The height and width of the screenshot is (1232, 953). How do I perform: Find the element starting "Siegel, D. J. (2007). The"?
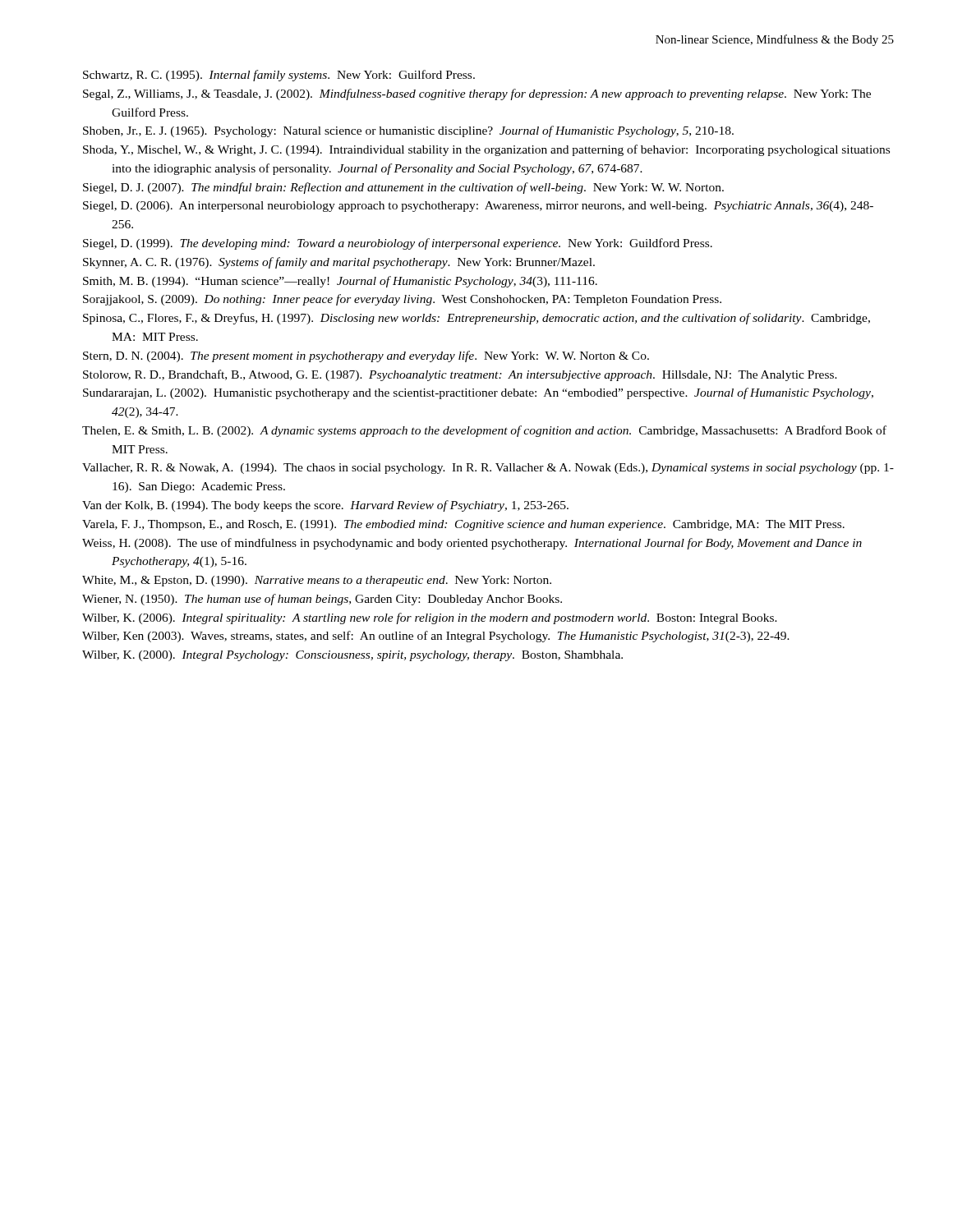(403, 187)
